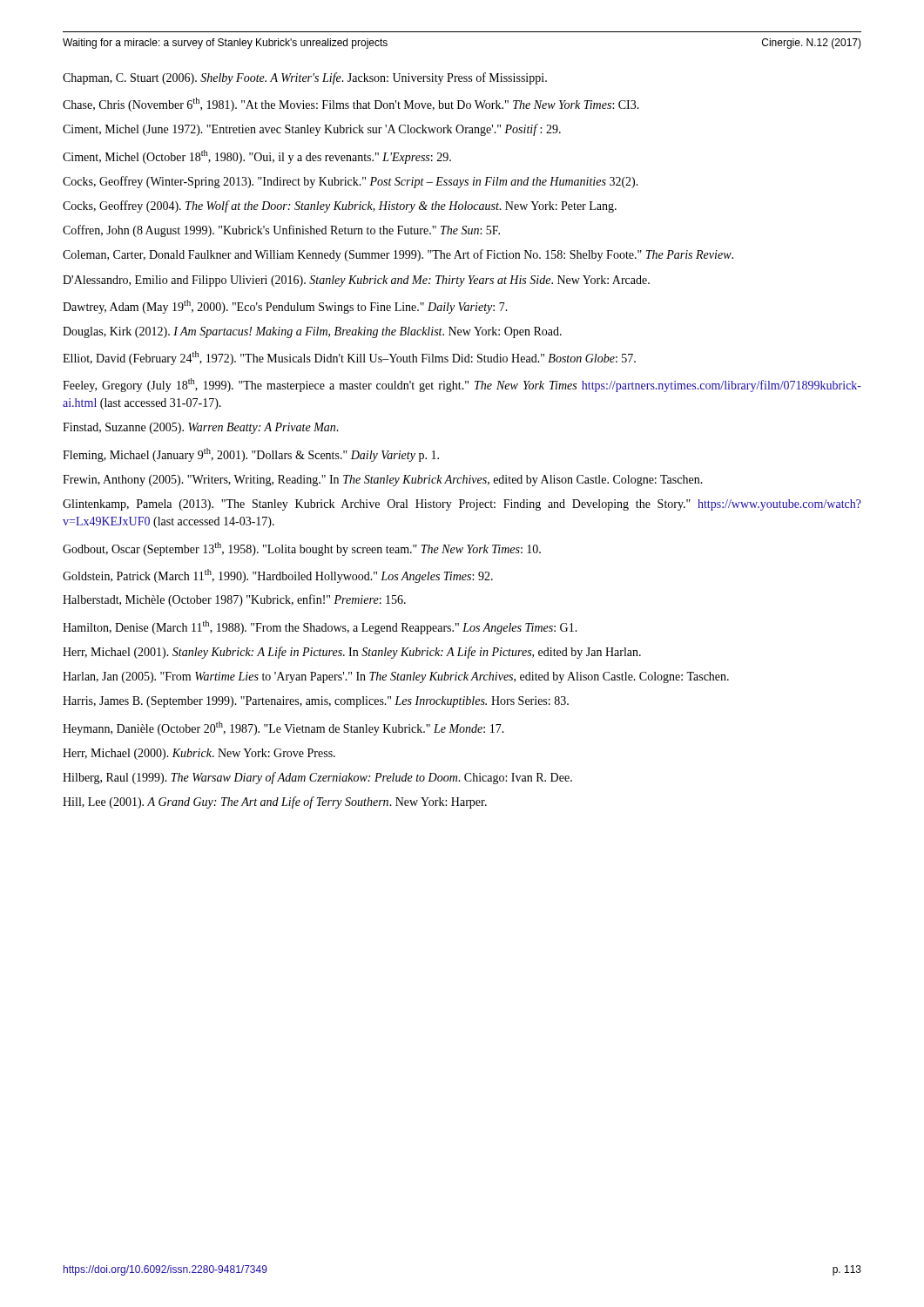The width and height of the screenshot is (924, 1307).
Task: Point to the passage starting "Ciment, Michel (June 1972). "Entretien avec"
Action: pos(312,130)
